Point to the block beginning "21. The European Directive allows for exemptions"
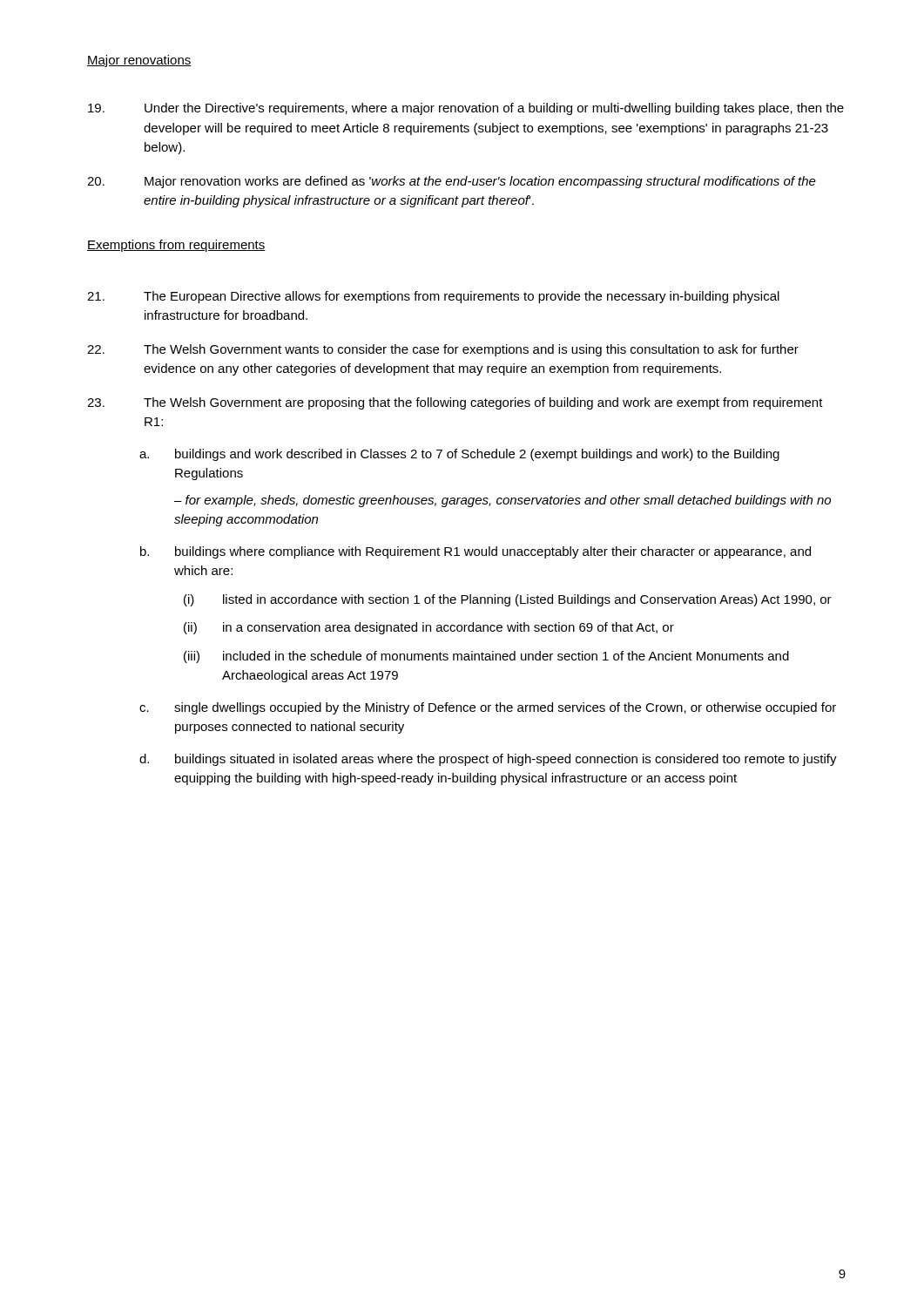Viewport: 924px width, 1307px height. pos(466,306)
